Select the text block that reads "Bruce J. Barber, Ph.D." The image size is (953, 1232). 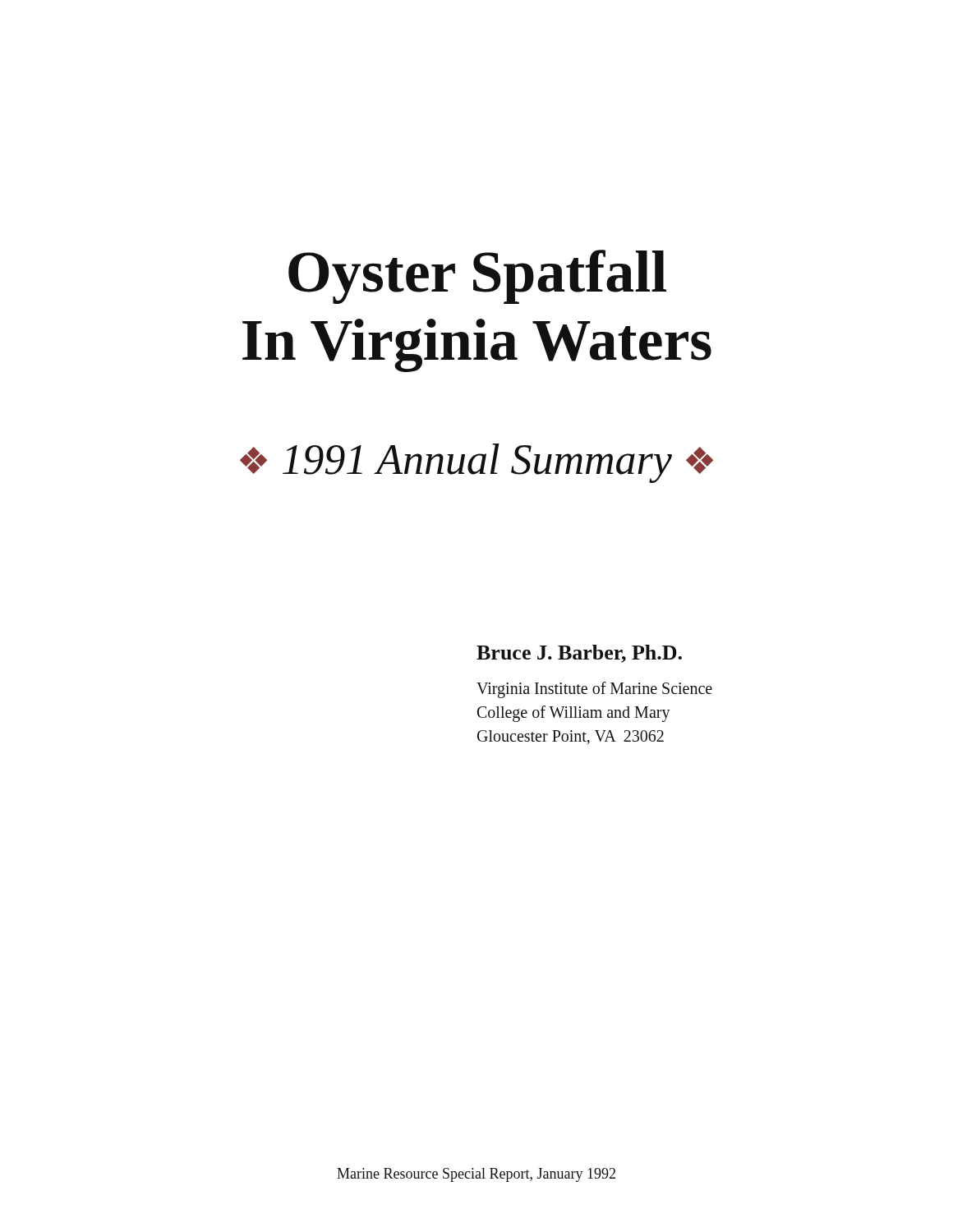[665, 694]
